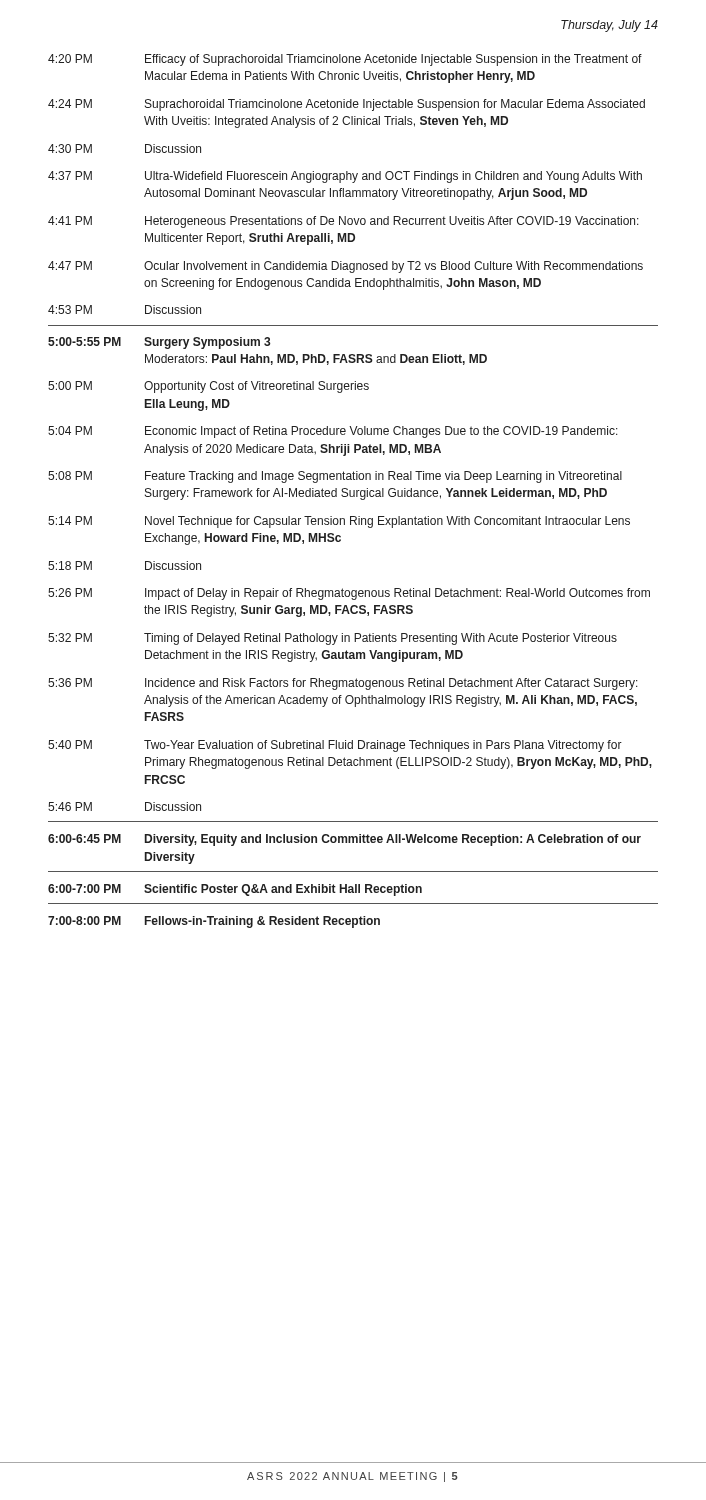The width and height of the screenshot is (706, 1500).
Task: Where is the passage that starts "4:37 PM Ultra-Widefield Fluorescein Angiography"?
Action: click(x=353, y=185)
